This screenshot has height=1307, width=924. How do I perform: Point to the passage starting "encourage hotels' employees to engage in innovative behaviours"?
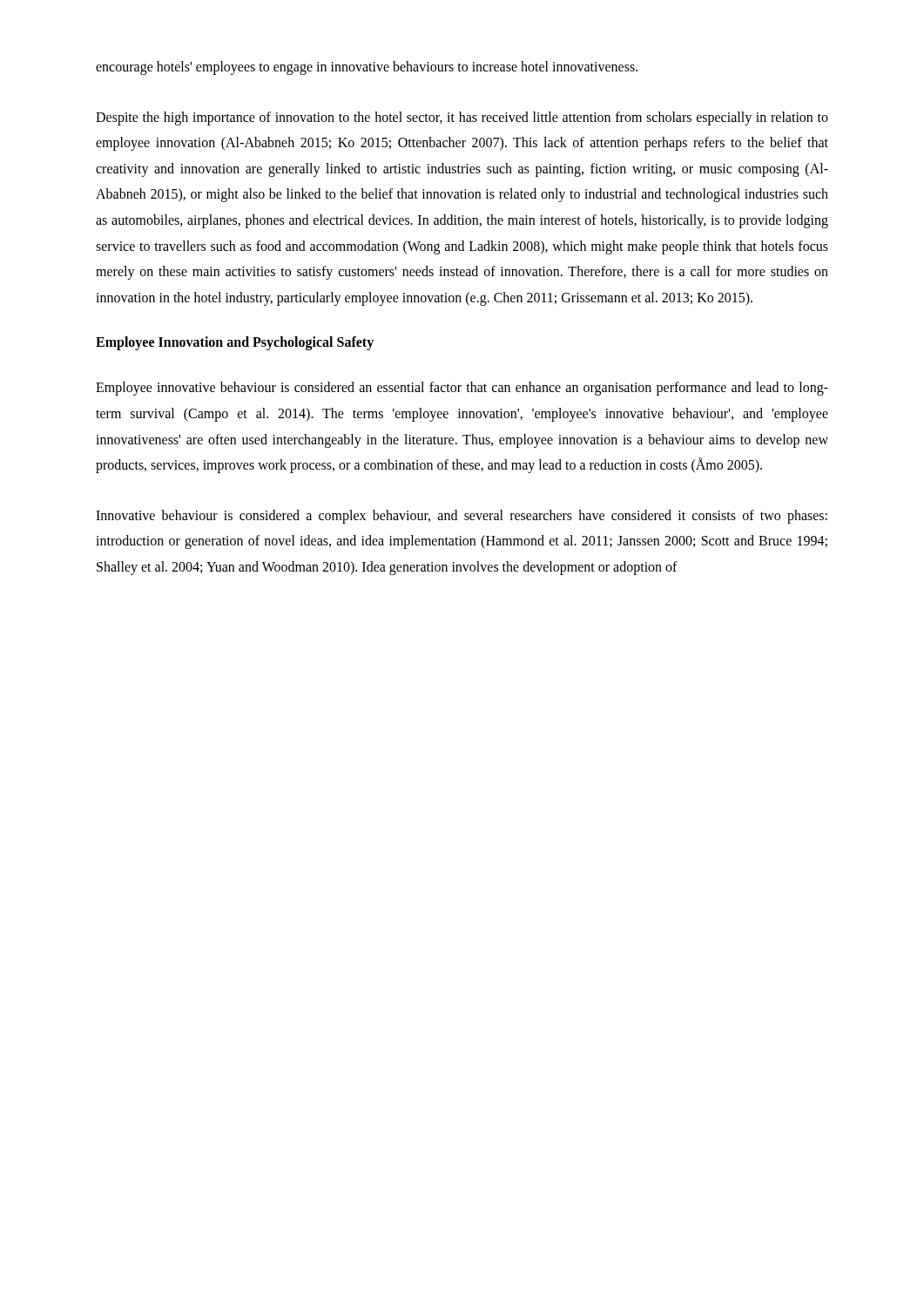367,67
